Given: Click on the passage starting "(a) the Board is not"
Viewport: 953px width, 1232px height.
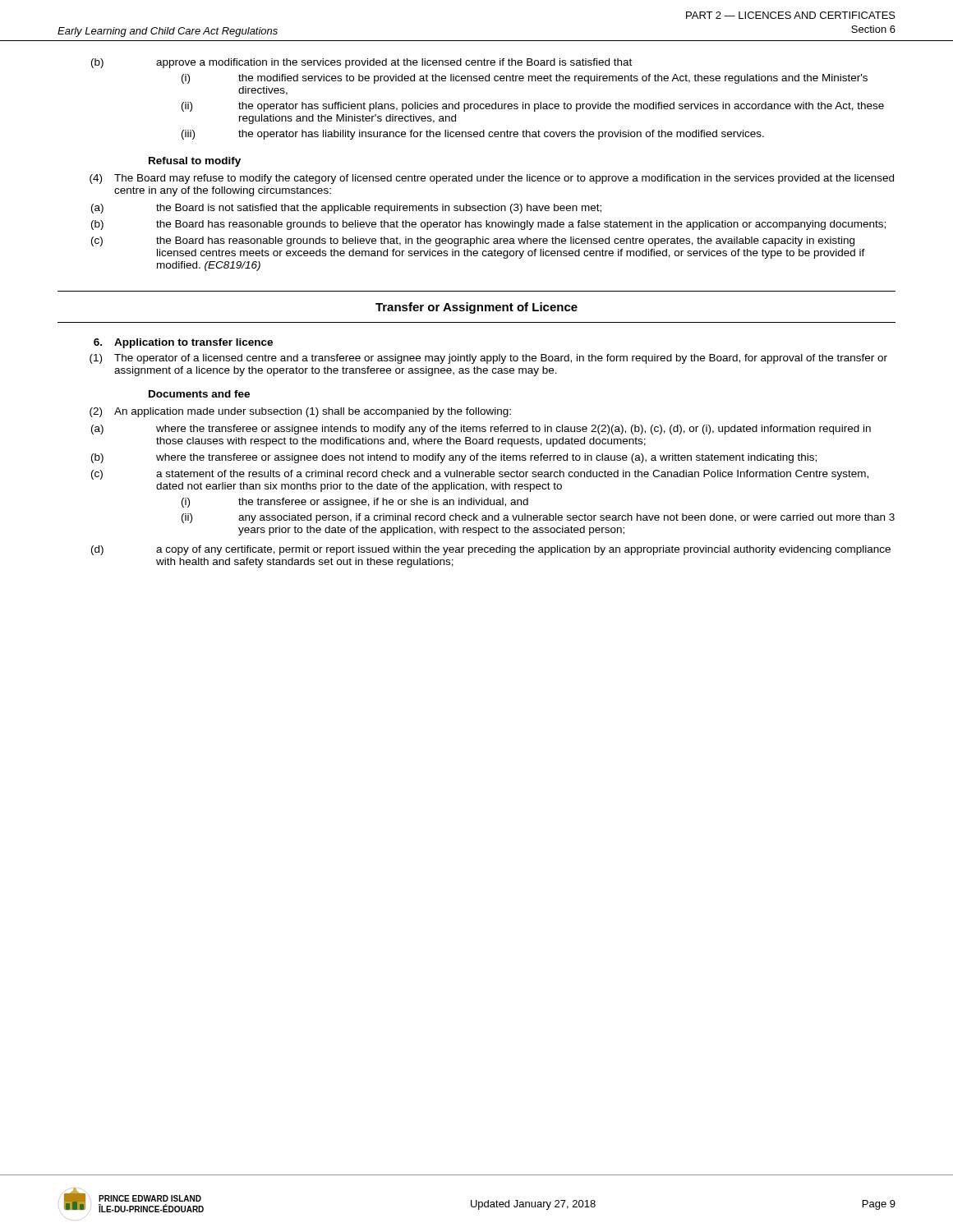Looking at the screenshot, I should [476, 207].
